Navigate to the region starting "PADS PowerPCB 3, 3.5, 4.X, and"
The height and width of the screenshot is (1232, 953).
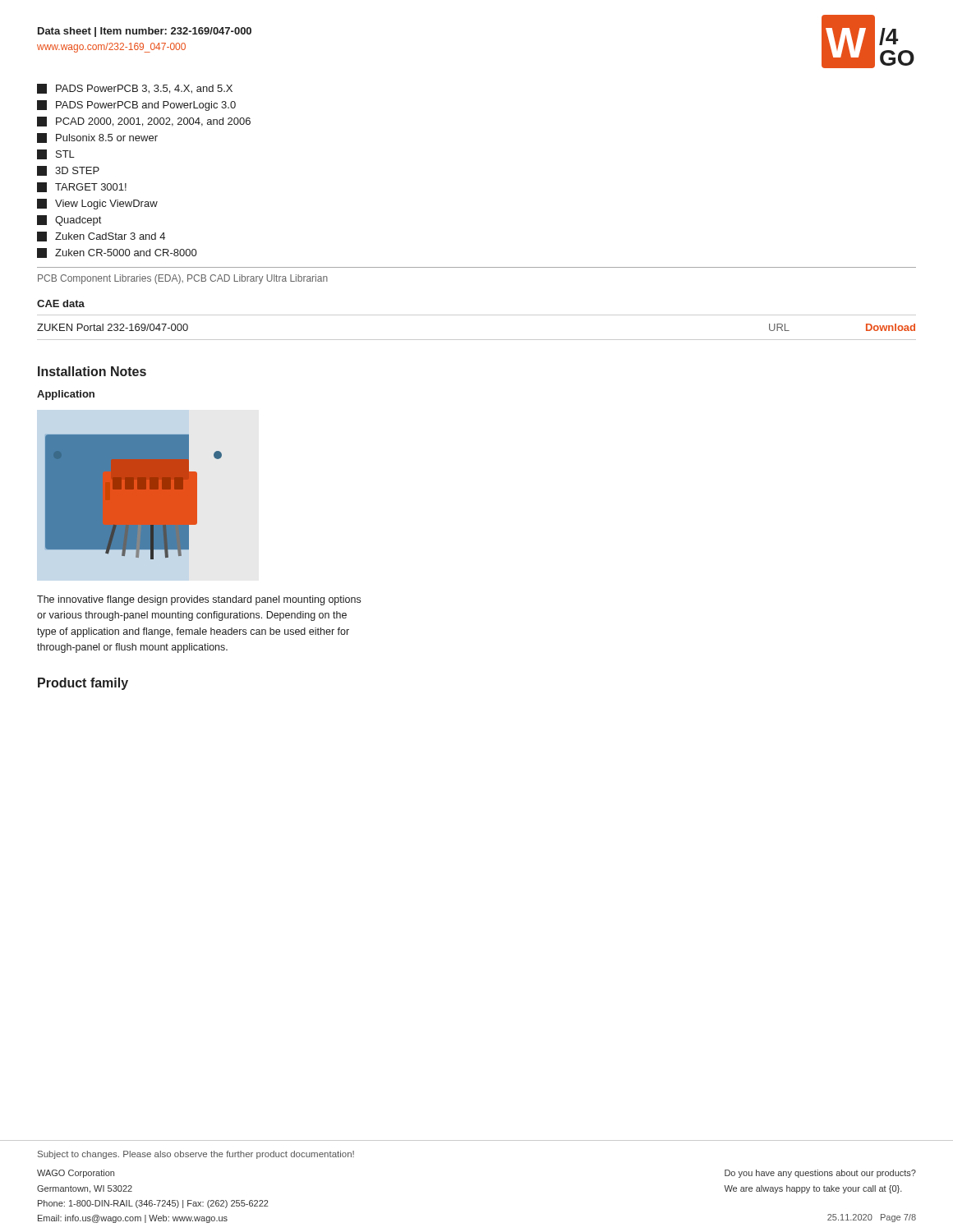coord(135,88)
